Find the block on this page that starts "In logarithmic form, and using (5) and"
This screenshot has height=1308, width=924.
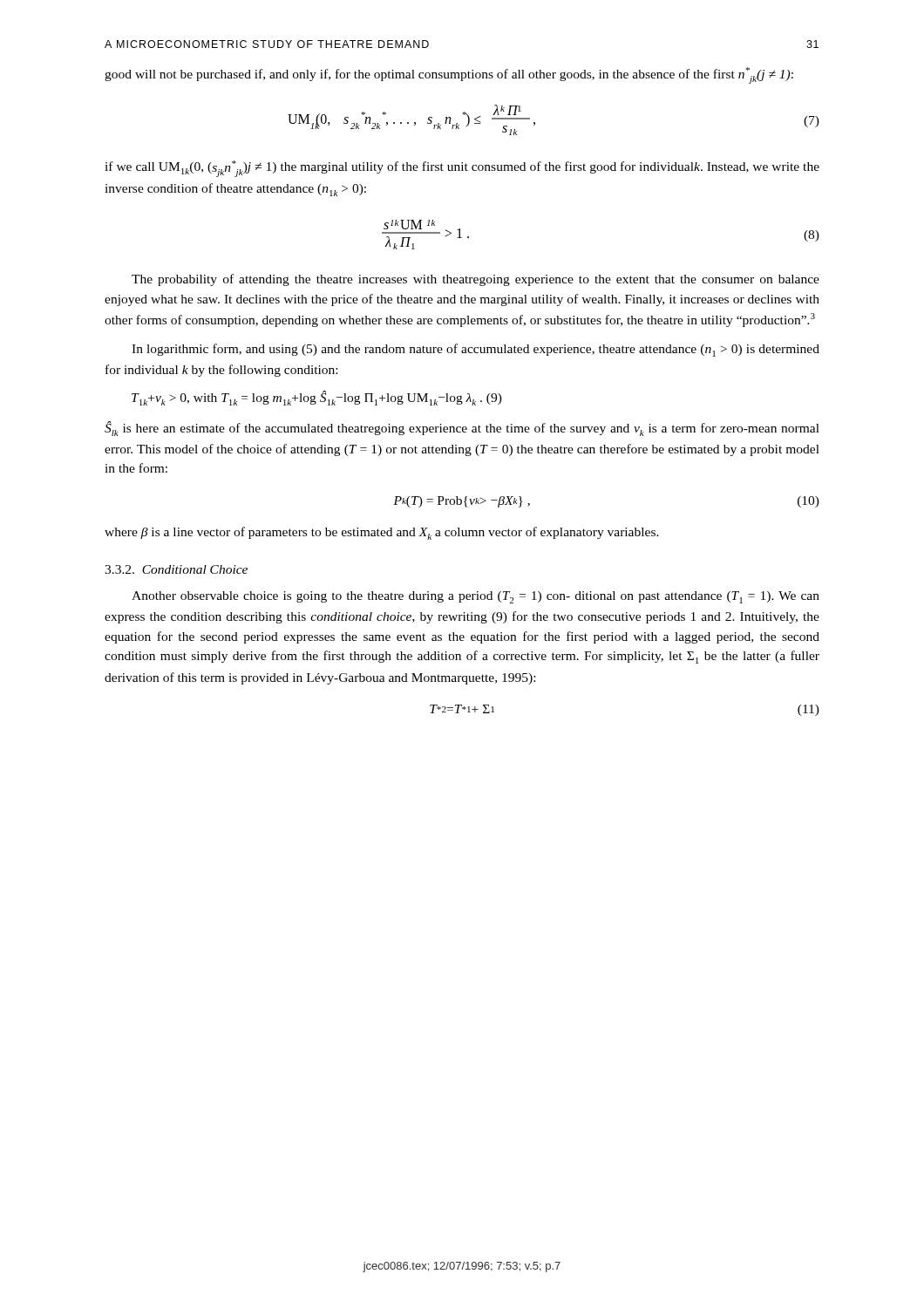[x=462, y=359]
